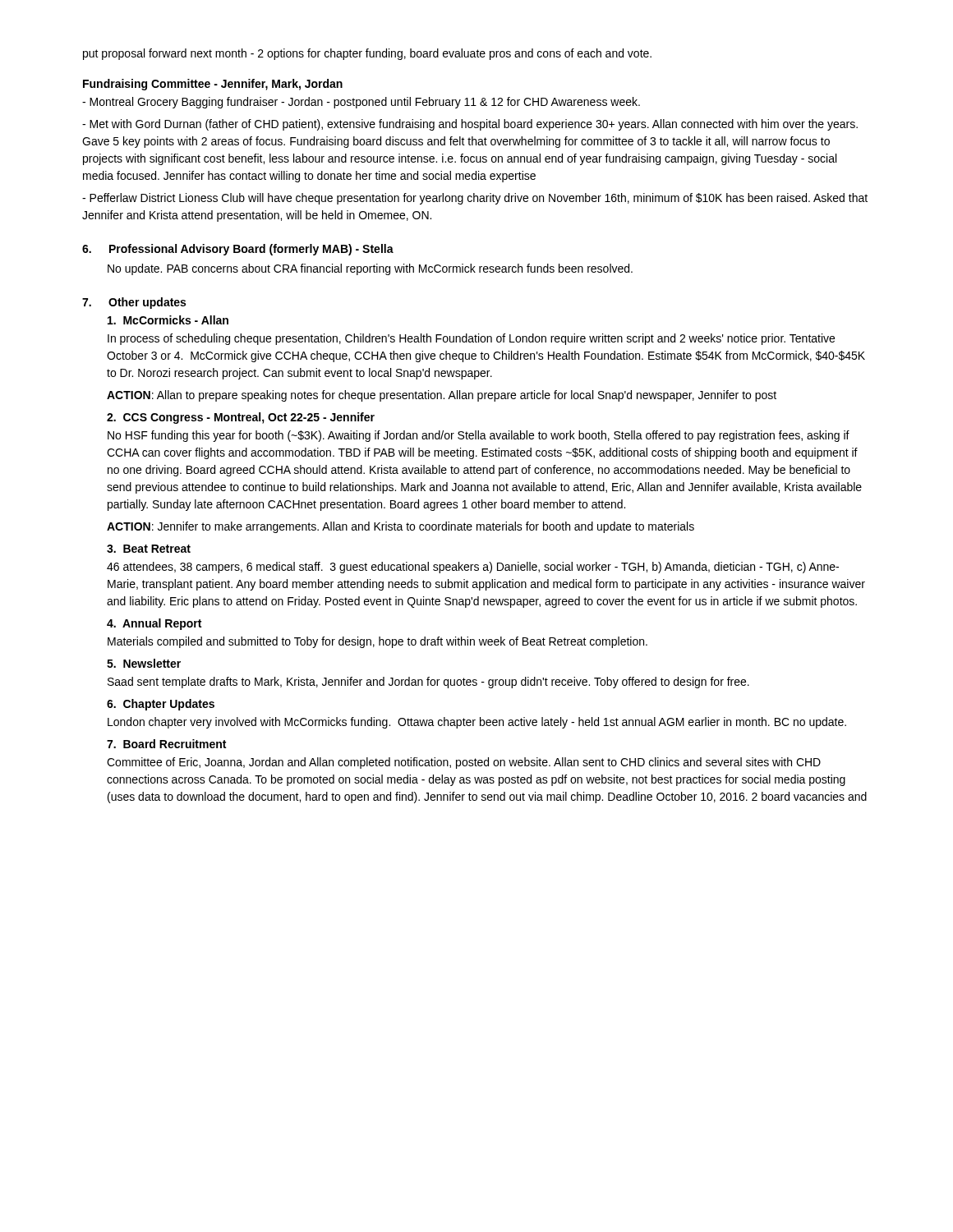
Task: Click on the element starting "Montreal Grocery Bagging fundraiser - Jordan"
Action: tap(361, 102)
